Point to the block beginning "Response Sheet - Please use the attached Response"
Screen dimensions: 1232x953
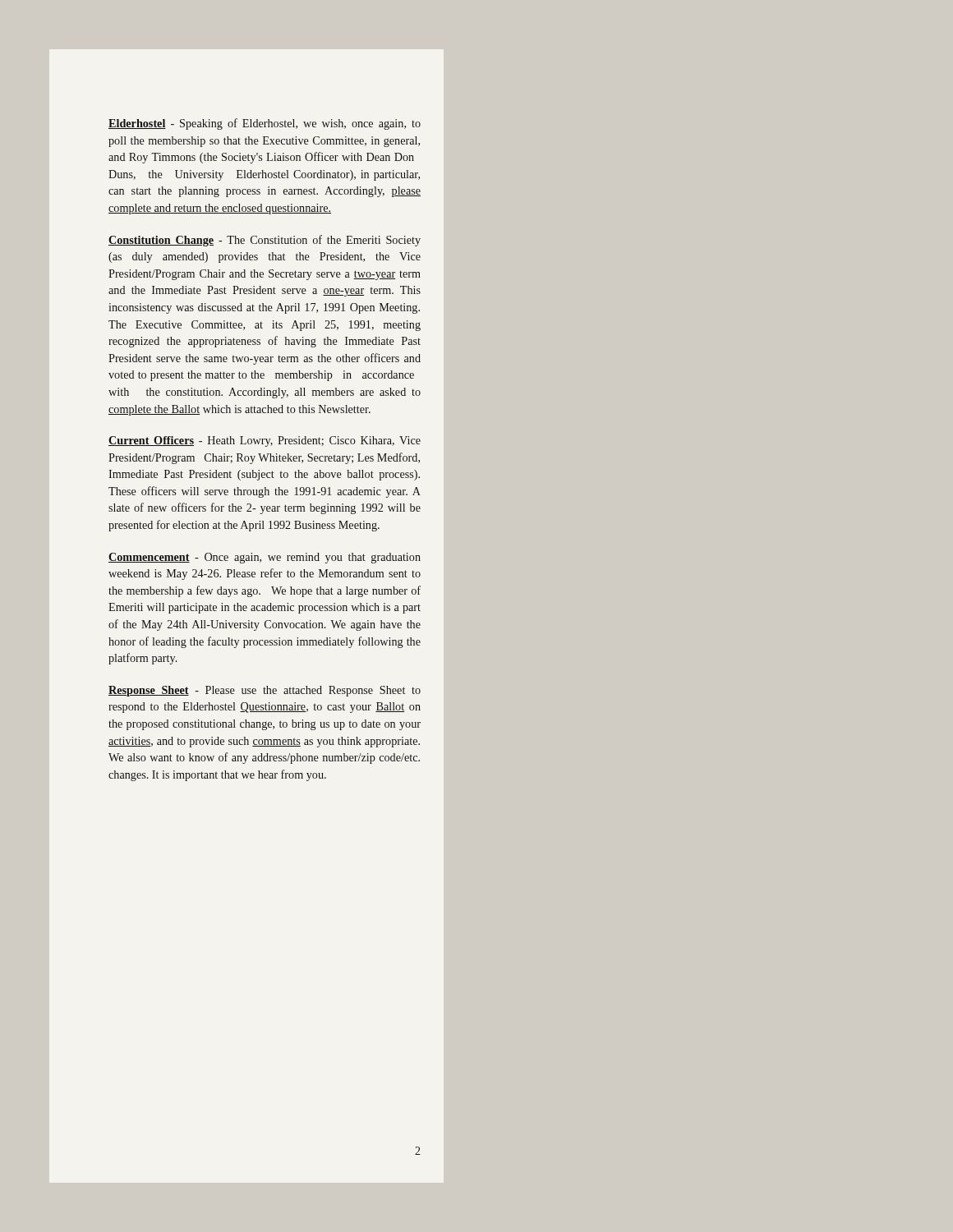265,732
